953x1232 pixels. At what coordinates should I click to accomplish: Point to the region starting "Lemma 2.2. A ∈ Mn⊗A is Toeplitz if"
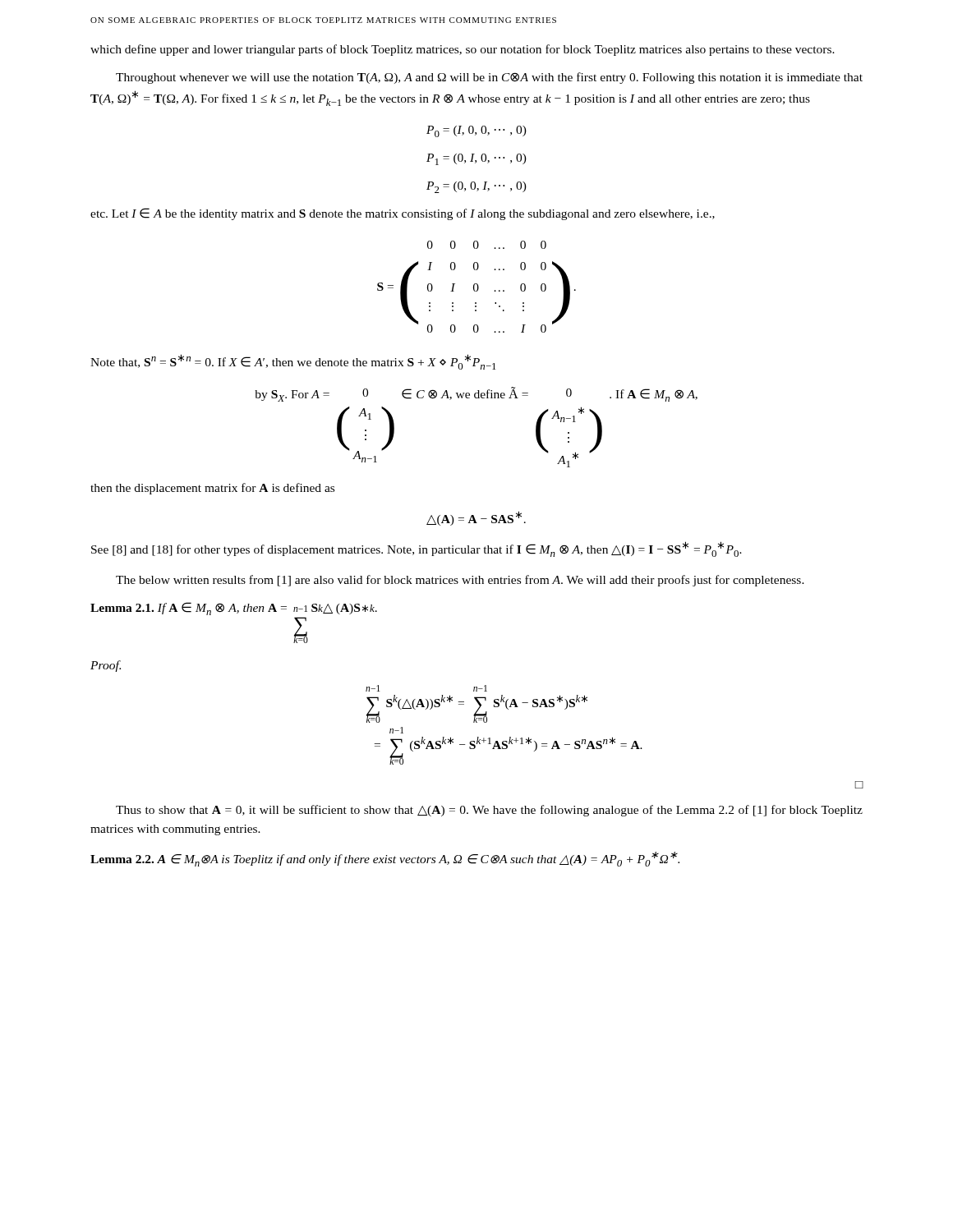click(476, 859)
